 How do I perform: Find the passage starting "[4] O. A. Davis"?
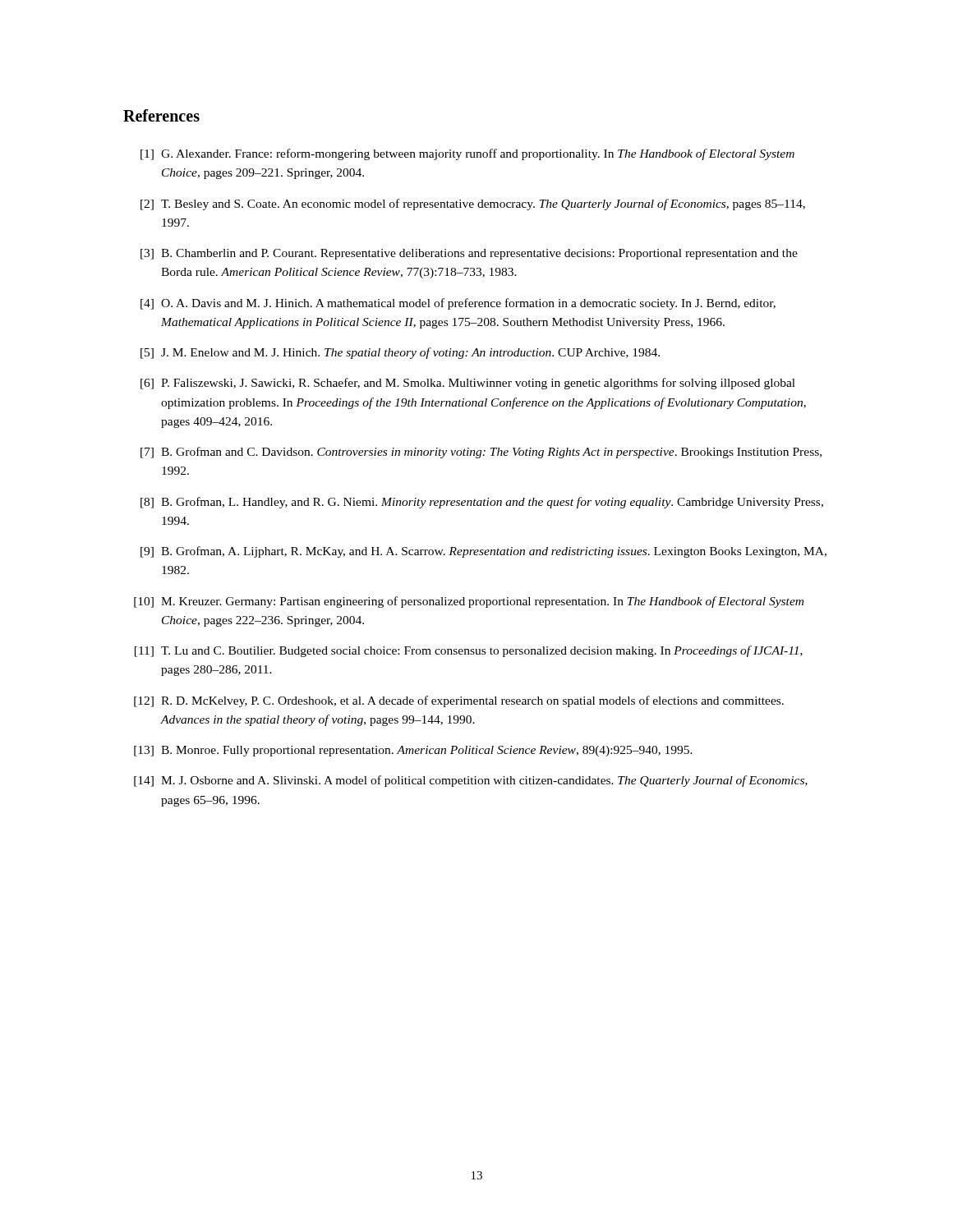tap(476, 312)
